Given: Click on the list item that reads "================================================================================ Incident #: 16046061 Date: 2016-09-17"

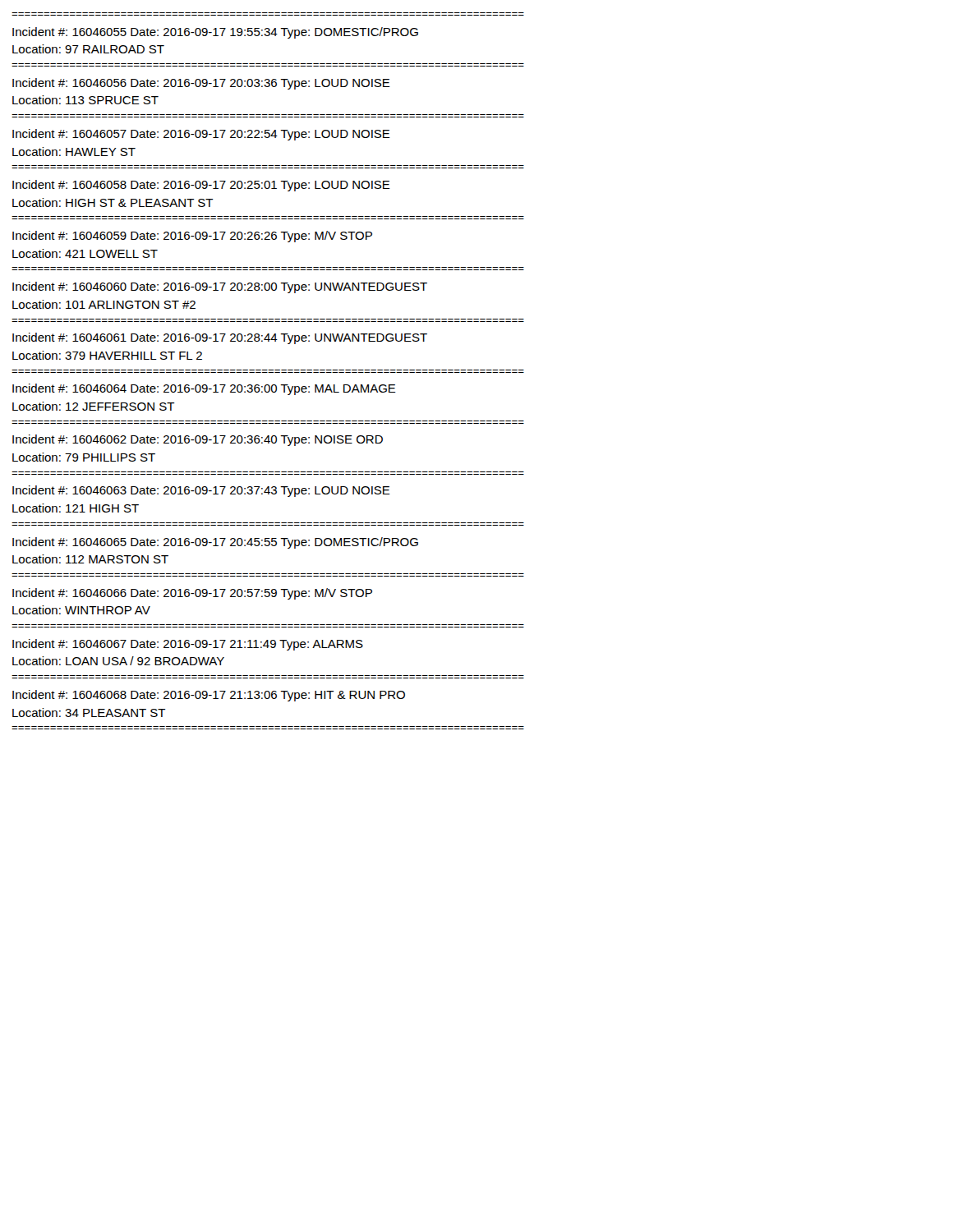Looking at the screenshot, I should [220, 338].
